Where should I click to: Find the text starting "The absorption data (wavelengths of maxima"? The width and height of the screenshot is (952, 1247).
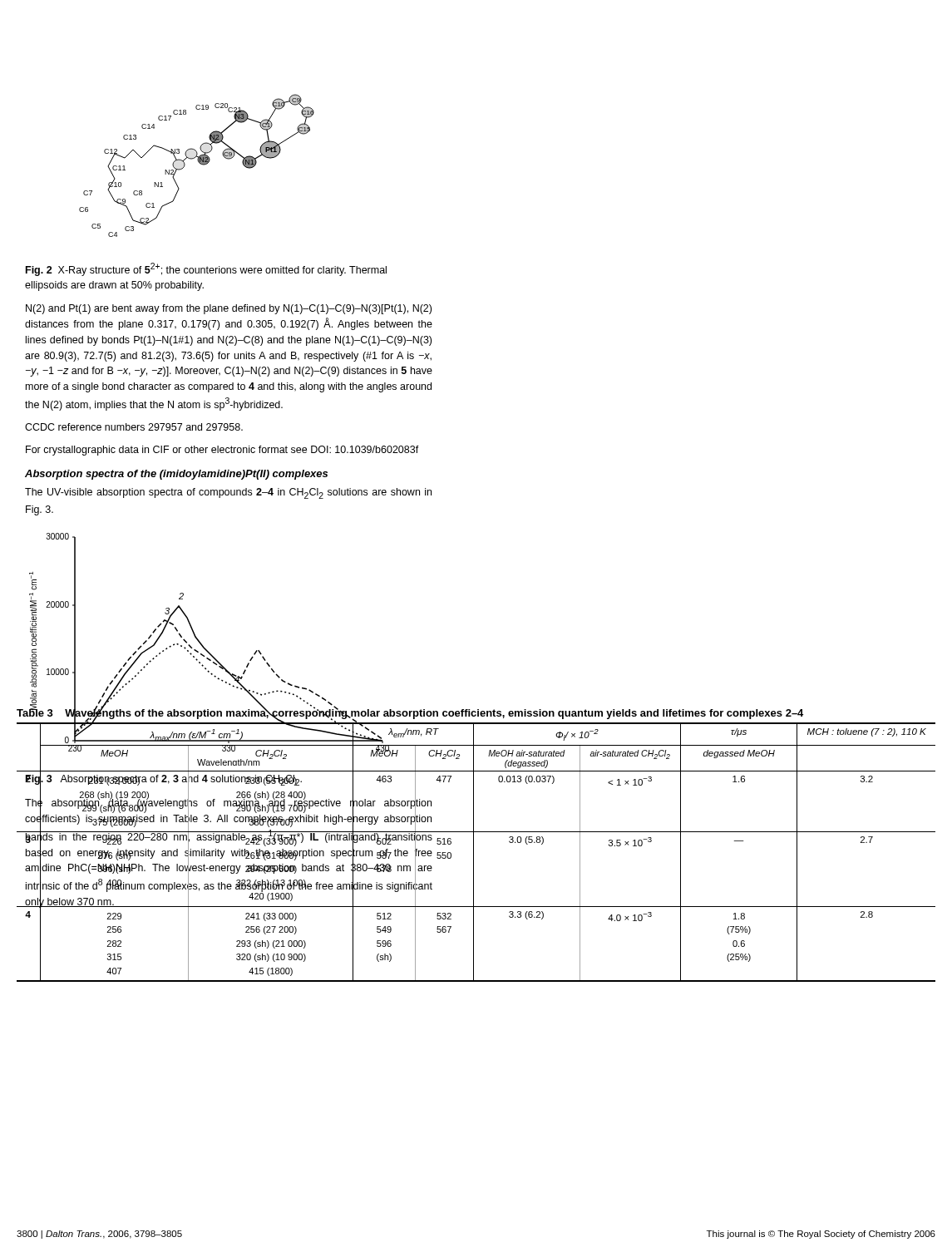(x=229, y=853)
